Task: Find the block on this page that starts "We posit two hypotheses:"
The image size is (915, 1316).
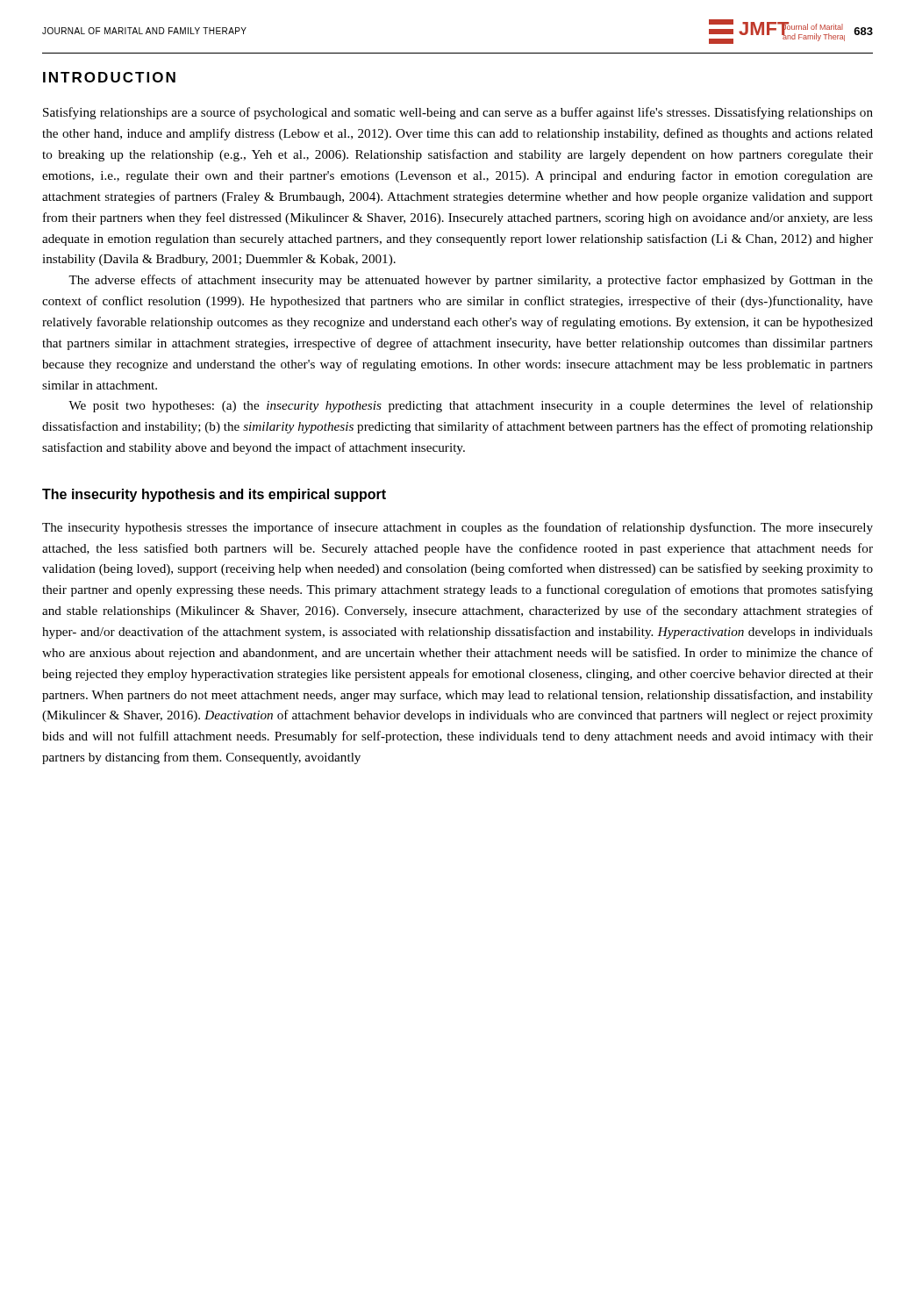Action: click(458, 427)
